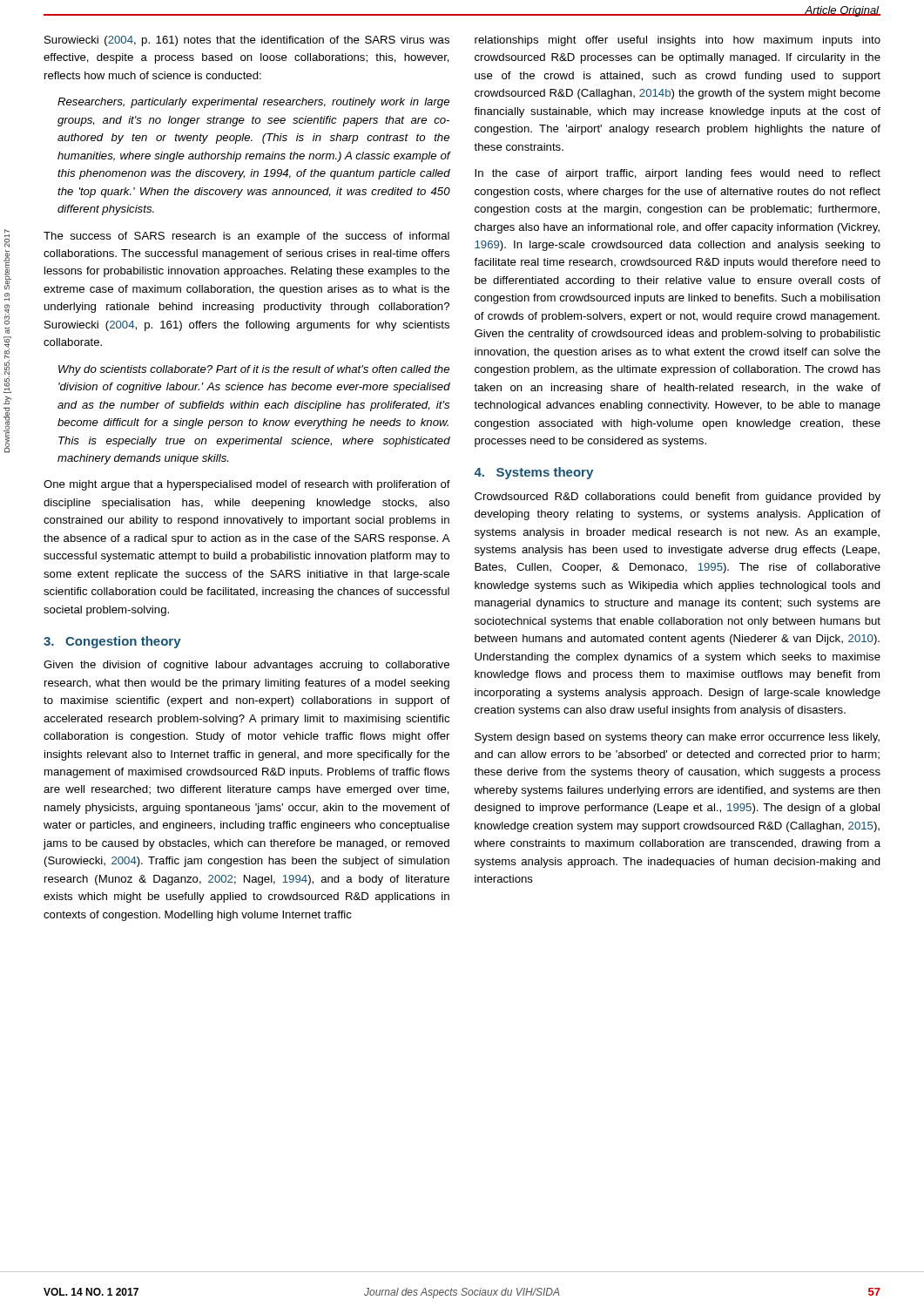Click on the block starting "Researchers, particularly experimental researchers, routinely work in"
The height and width of the screenshot is (1307, 924).
coord(254,156)
